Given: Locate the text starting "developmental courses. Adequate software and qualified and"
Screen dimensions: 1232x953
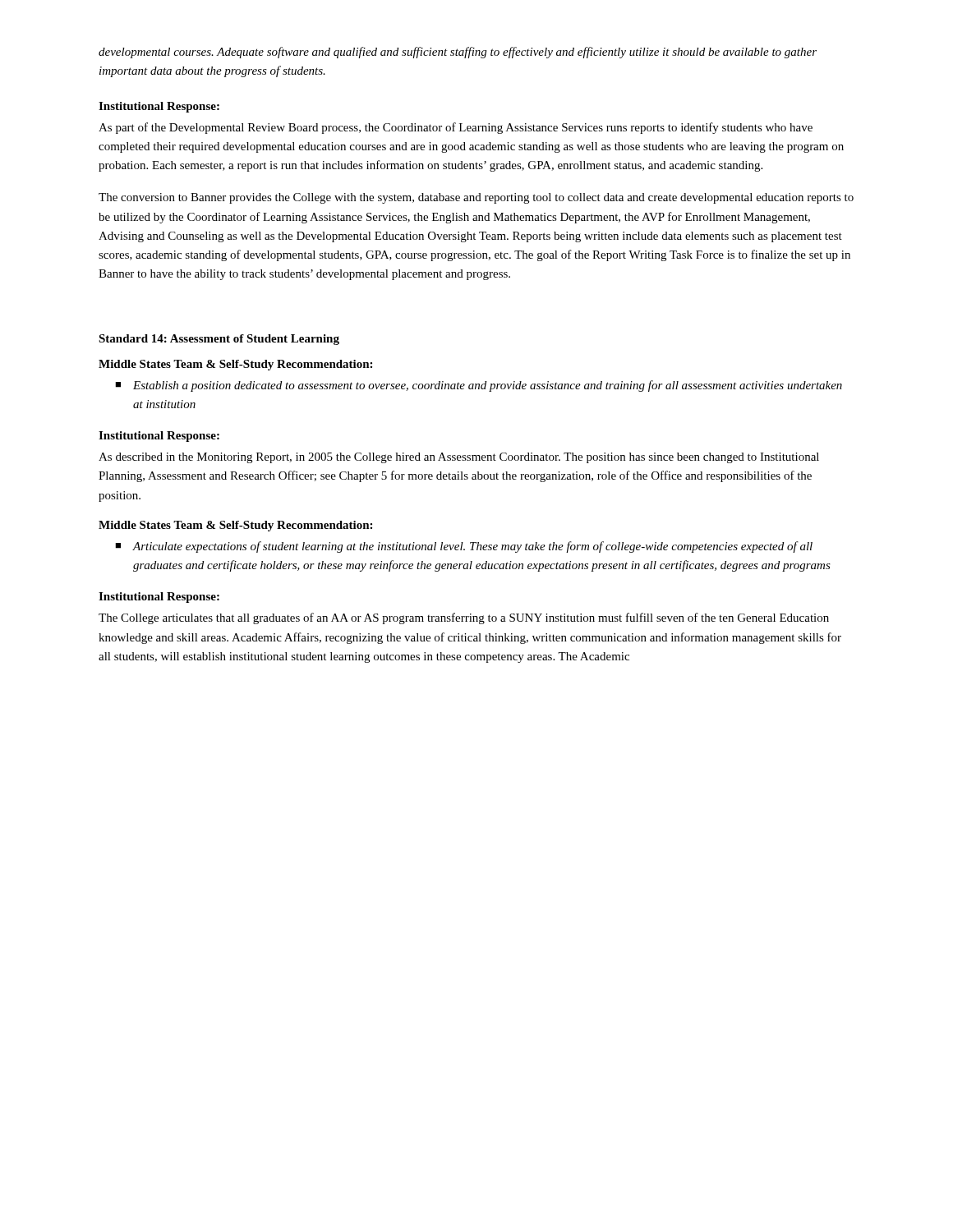Looking at the screenshot, I should (x=458, y=61).
